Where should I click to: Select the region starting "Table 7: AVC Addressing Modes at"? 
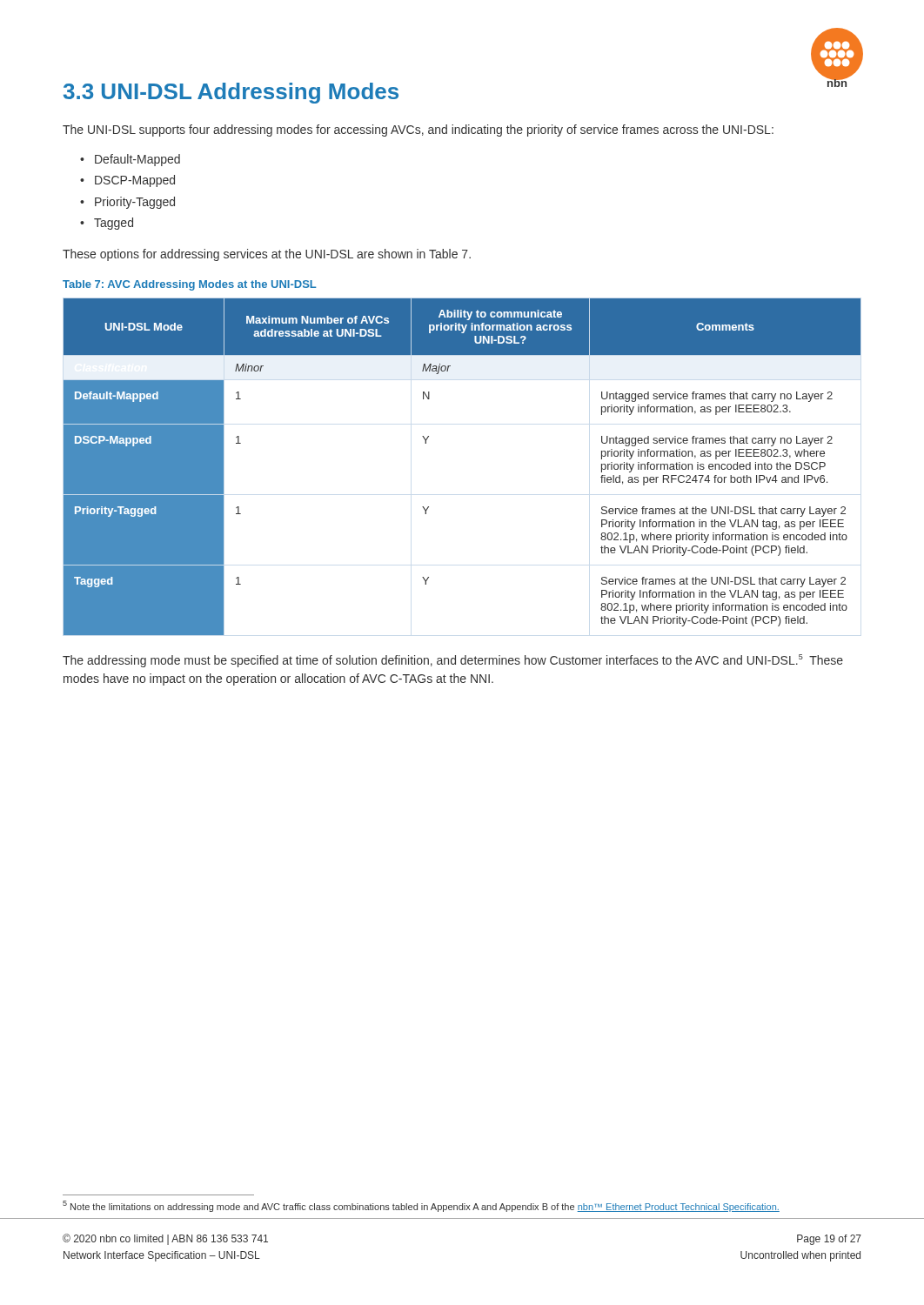coord(190,284)
